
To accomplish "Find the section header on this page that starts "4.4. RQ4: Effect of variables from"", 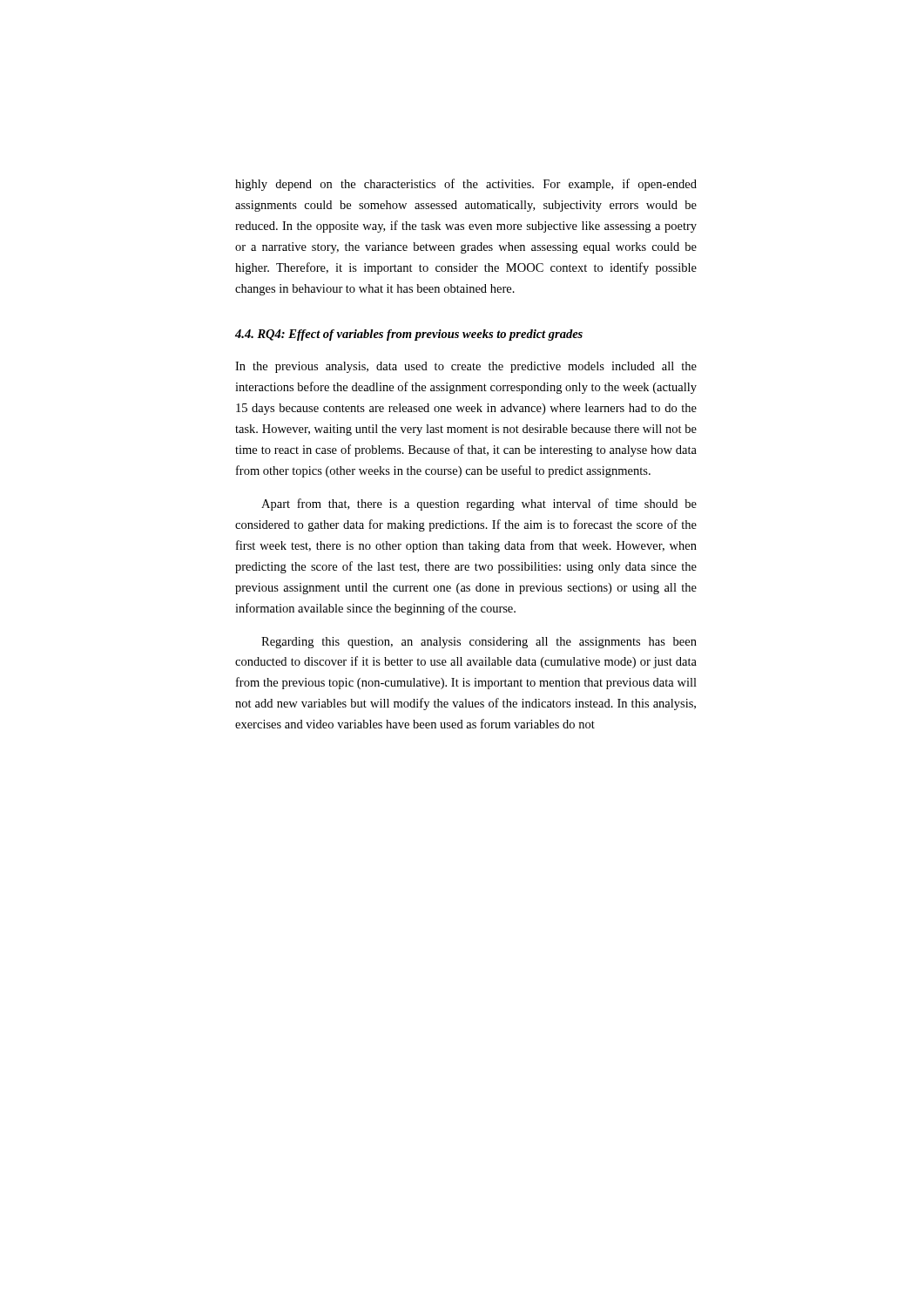I will click(409, 333).
